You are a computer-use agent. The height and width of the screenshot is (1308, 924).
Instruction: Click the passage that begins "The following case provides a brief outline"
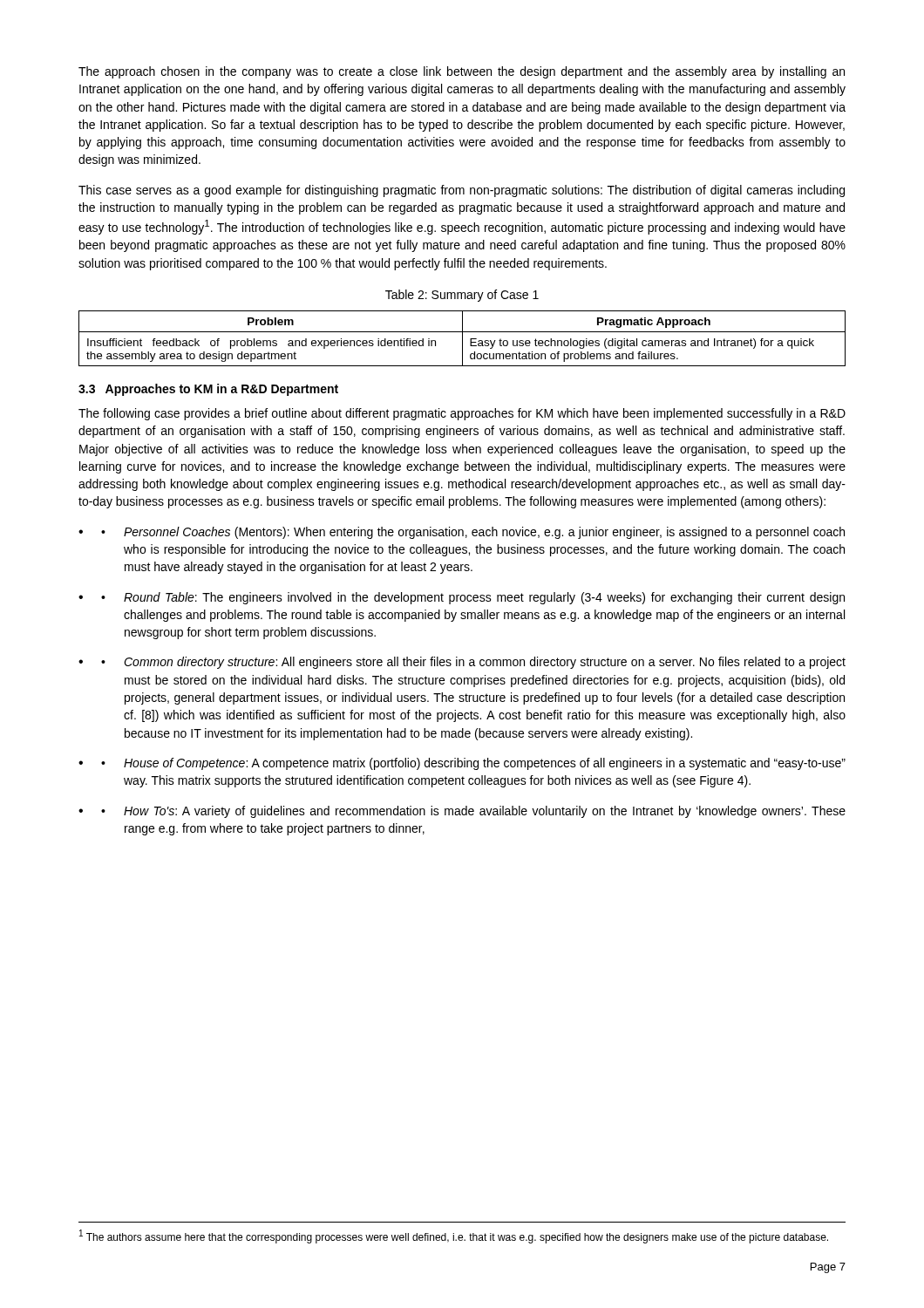462,458
